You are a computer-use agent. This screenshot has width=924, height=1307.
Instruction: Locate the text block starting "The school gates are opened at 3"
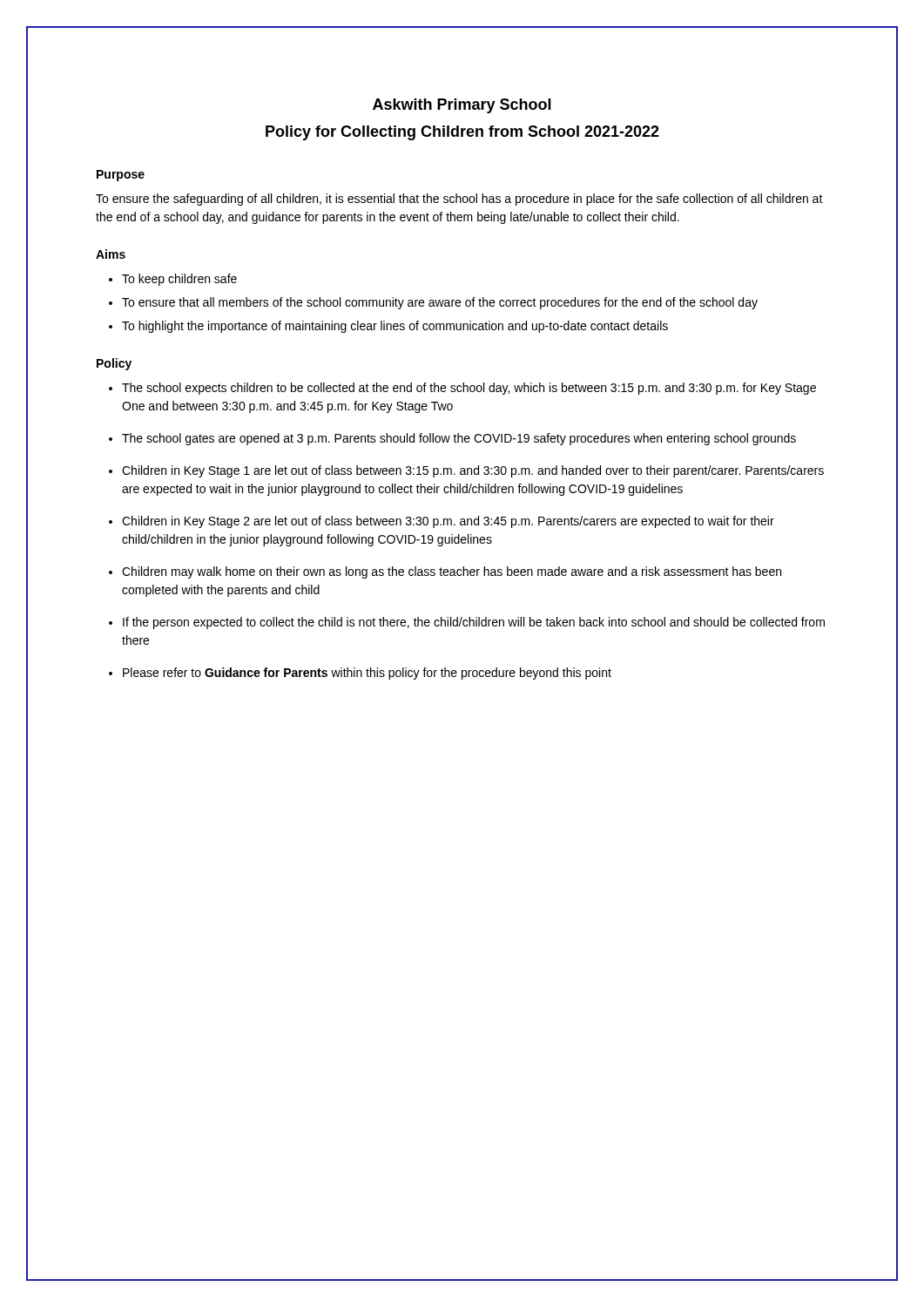click(459, 438)
